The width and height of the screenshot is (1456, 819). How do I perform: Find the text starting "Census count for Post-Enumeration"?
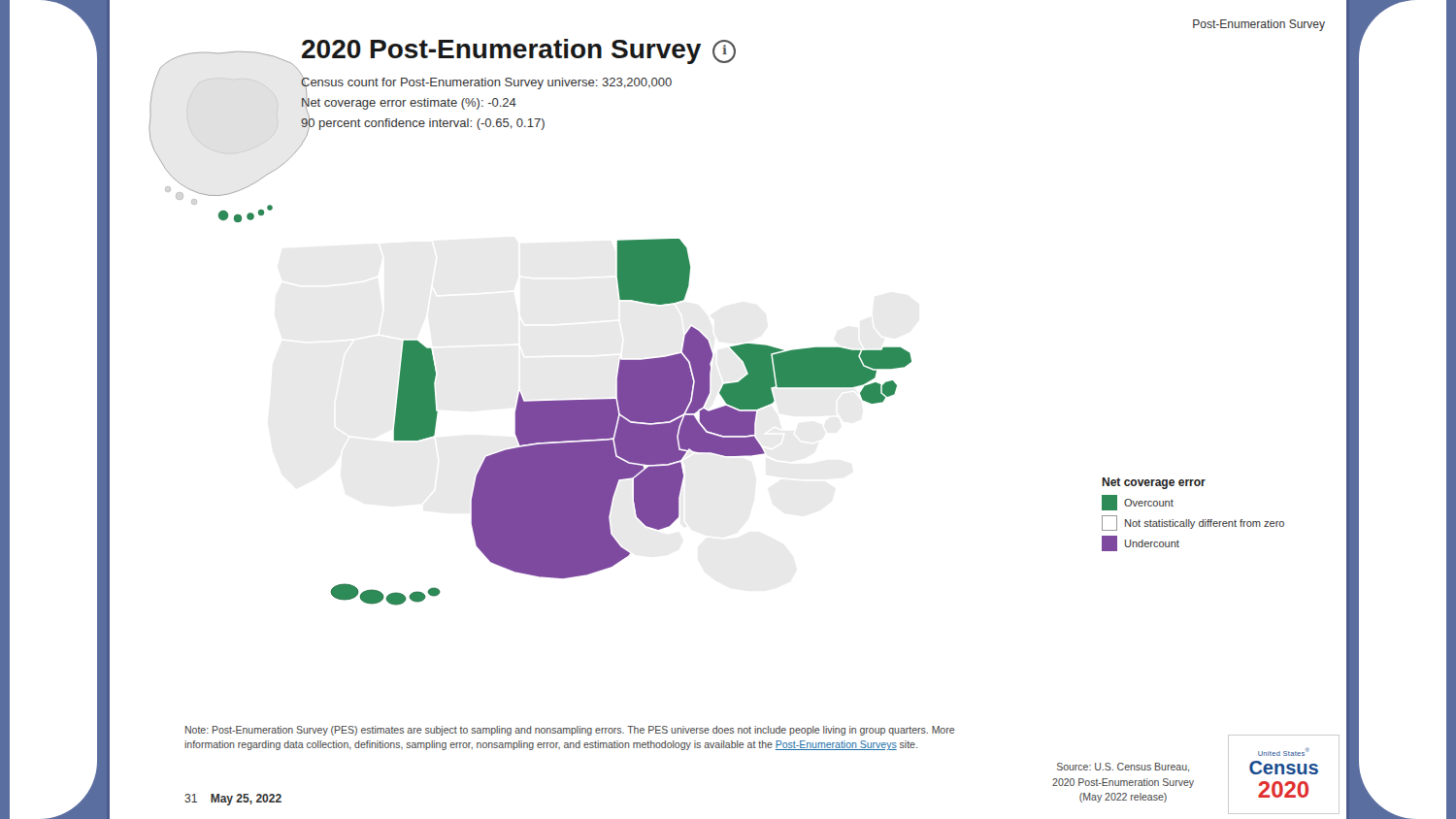[x=486, y=102]
